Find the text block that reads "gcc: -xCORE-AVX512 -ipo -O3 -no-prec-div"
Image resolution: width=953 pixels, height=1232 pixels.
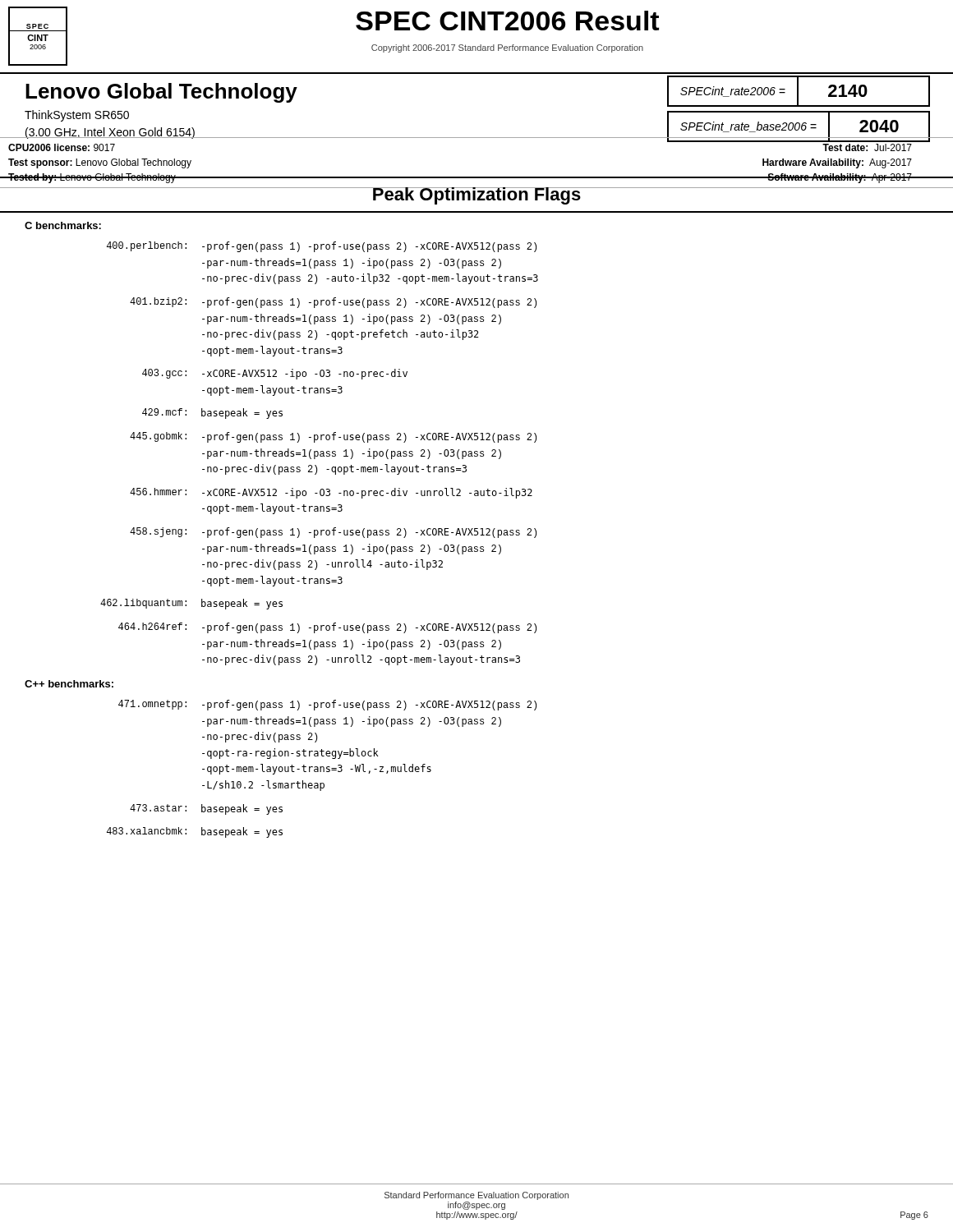(x=216, y=383)
